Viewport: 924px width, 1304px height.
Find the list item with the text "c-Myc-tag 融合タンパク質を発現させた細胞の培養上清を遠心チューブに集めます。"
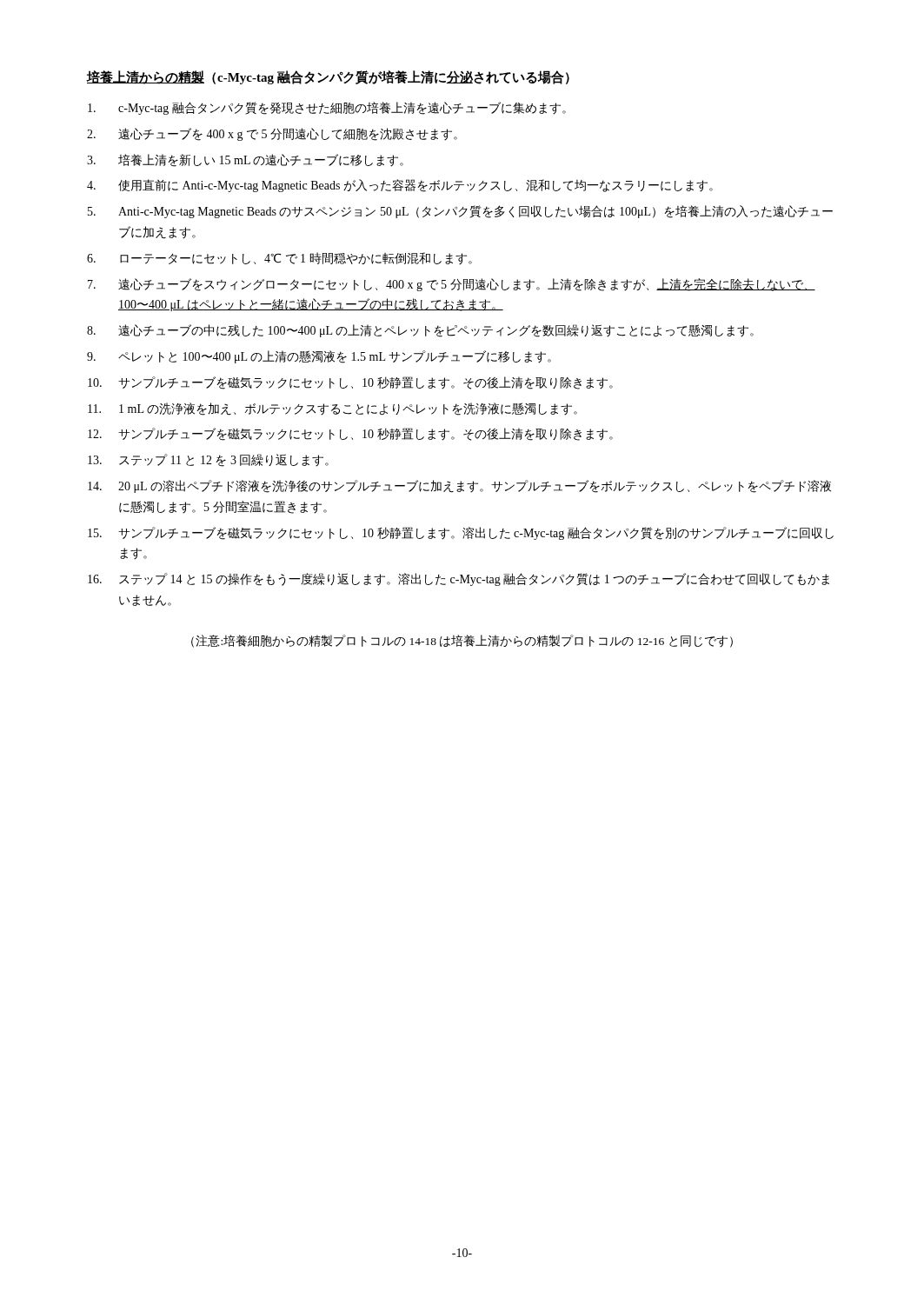pyautogui.click(x=462, y=109)
